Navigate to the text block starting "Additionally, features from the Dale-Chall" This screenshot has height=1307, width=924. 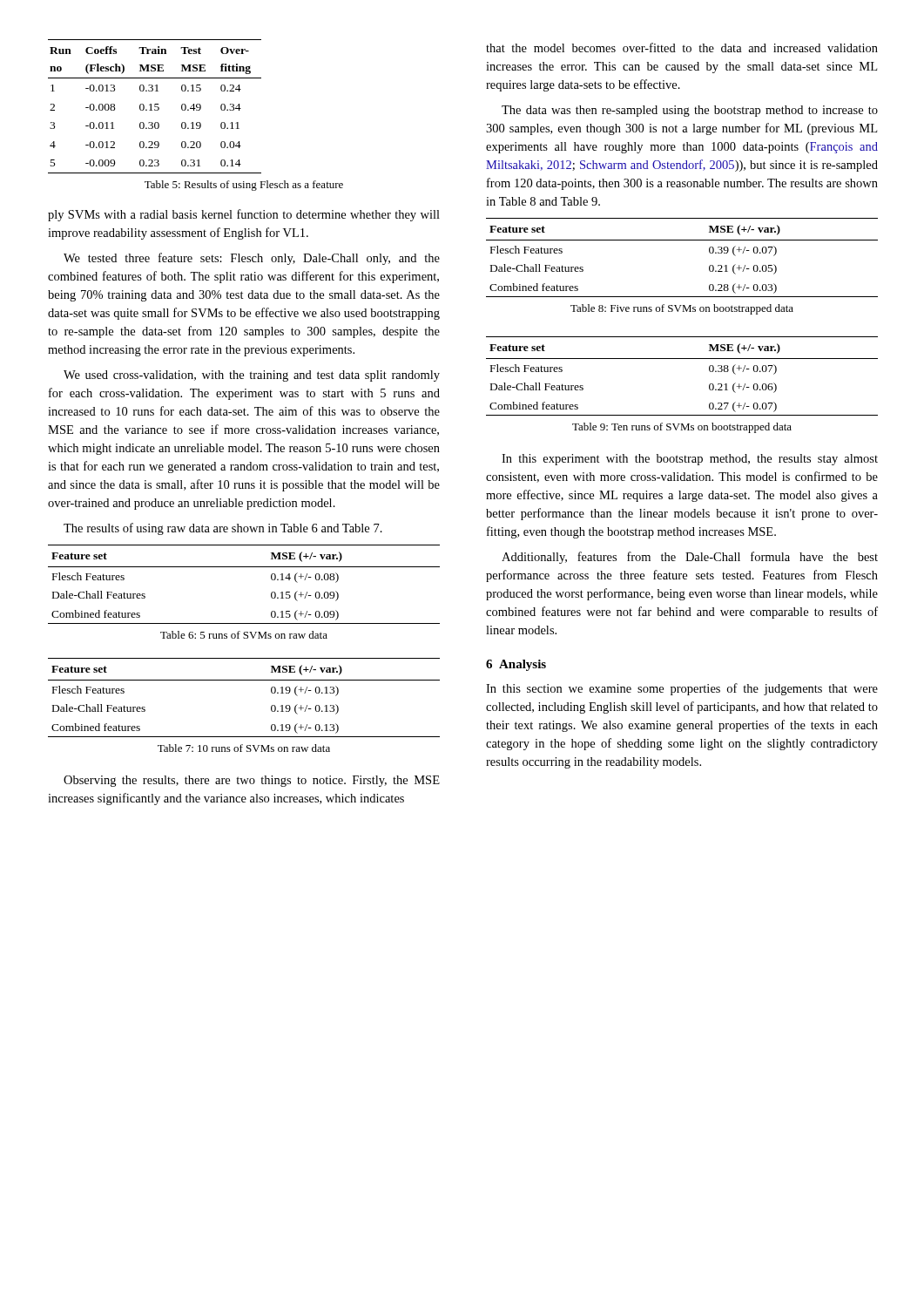(x=682, y=594)
